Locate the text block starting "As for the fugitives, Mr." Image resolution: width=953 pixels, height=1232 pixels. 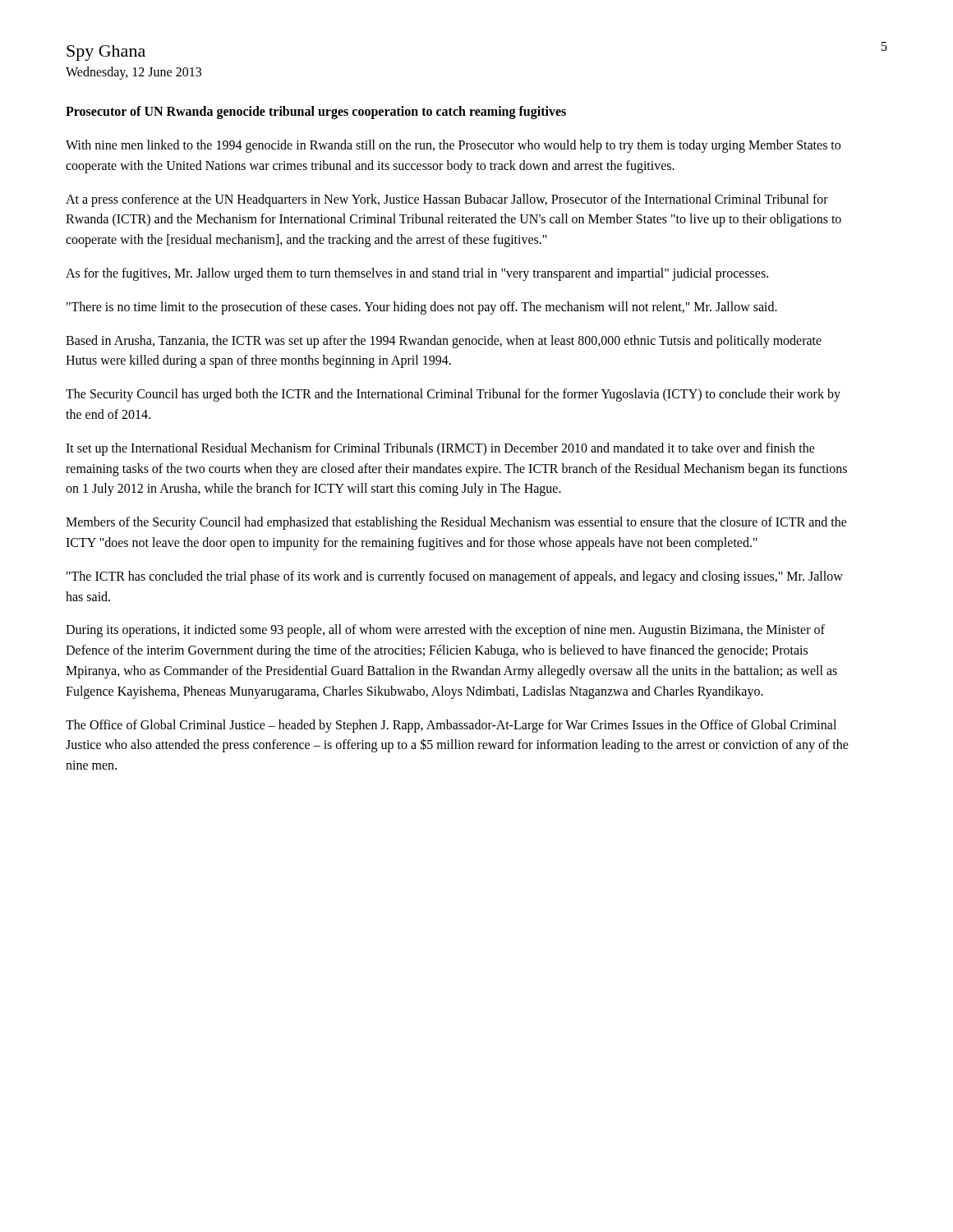pyautogui.click(x=460, y=274)
